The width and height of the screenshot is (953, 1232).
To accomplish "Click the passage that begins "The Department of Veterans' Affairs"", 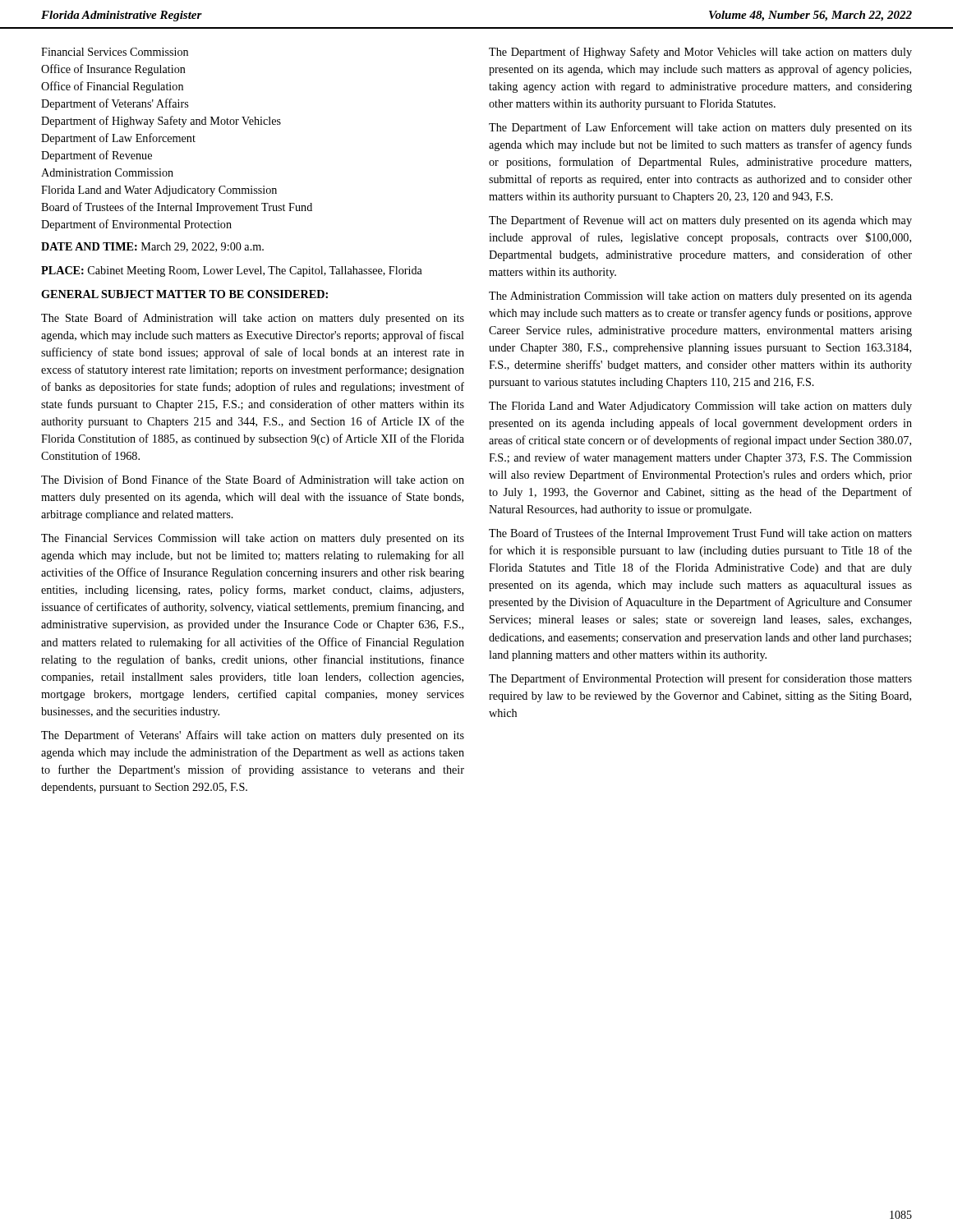I will tap(253, 761).
